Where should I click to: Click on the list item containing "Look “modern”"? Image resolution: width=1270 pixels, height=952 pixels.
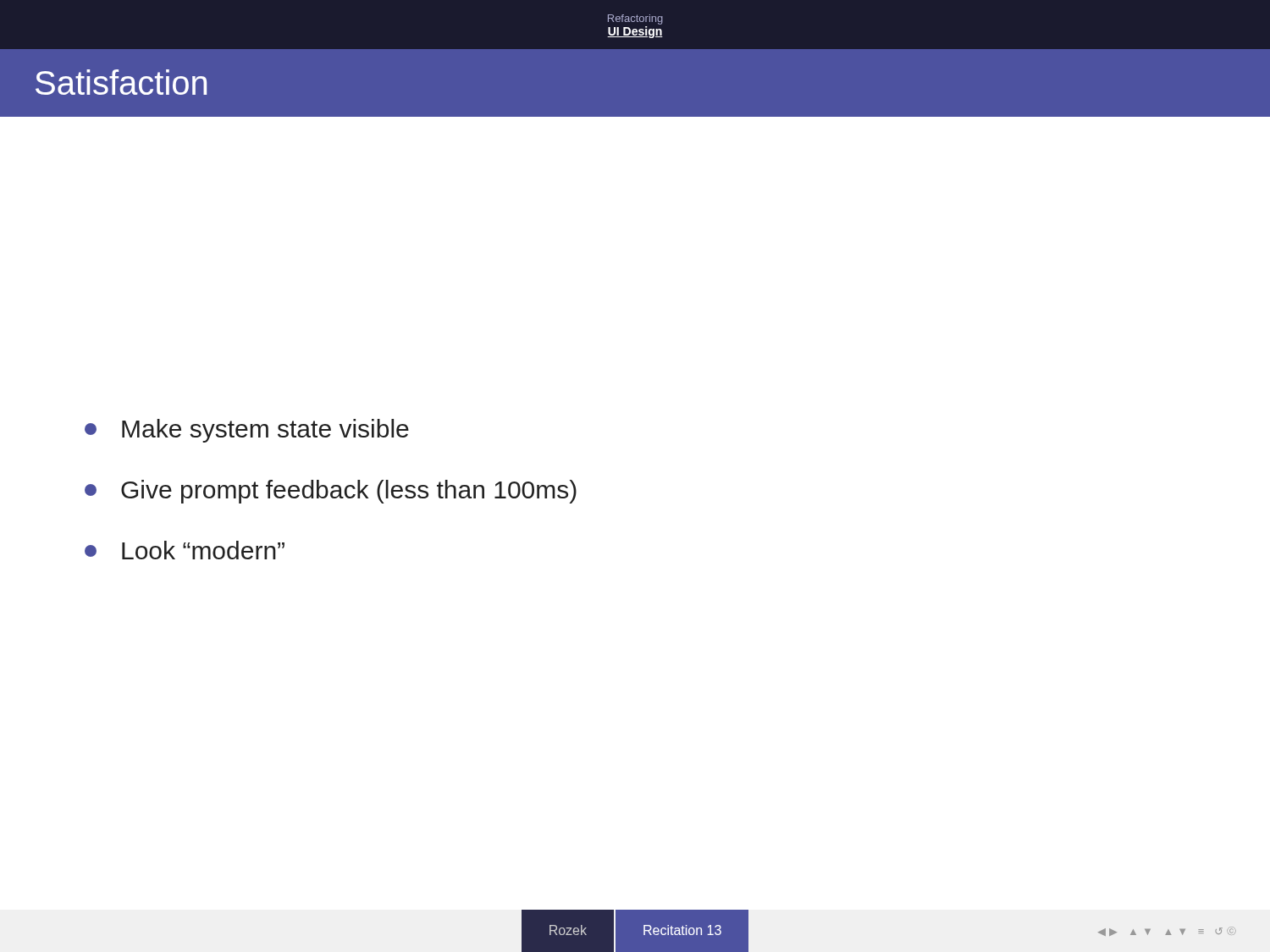coord(185,550)
